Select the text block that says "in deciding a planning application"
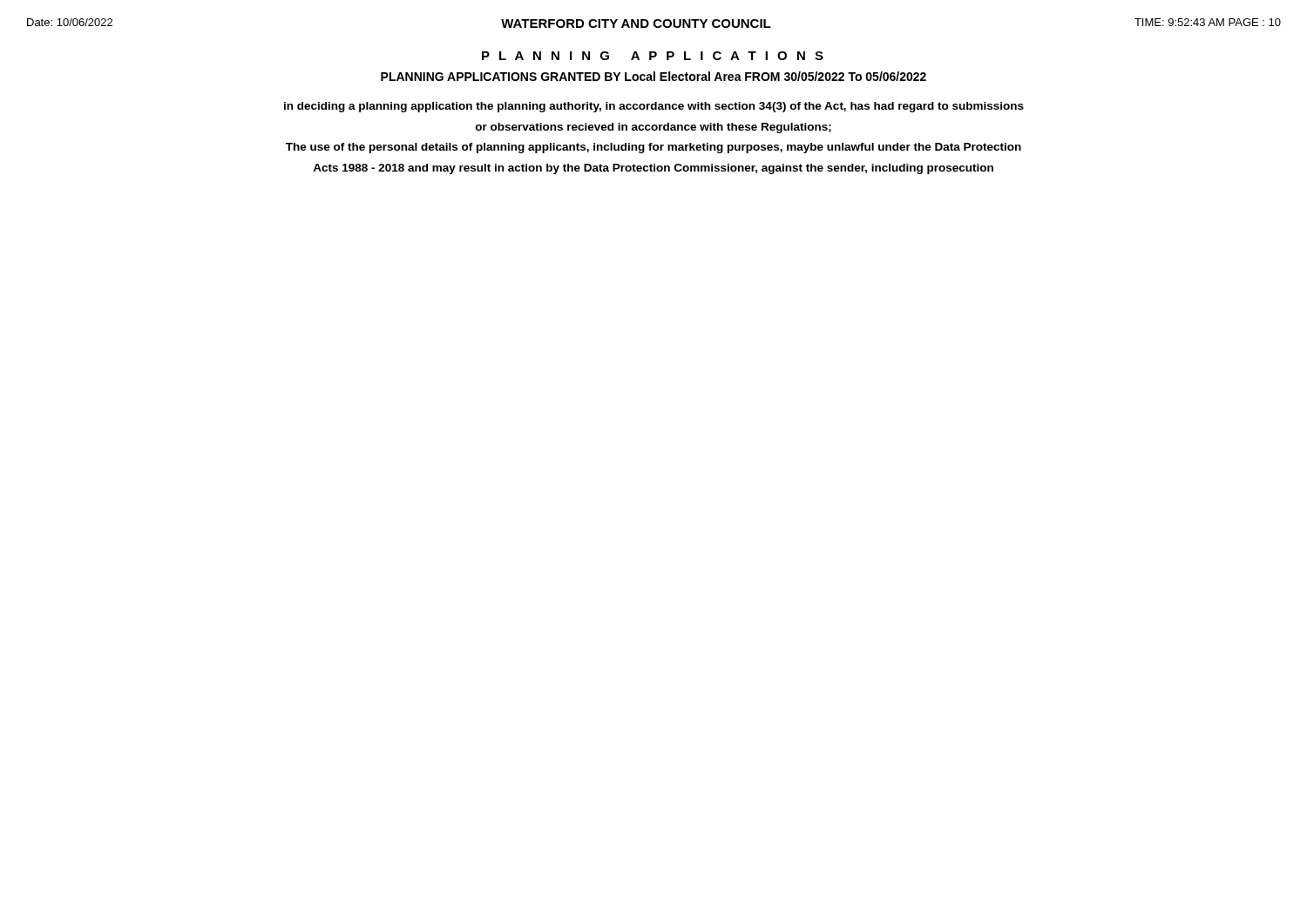 (654, 137)
